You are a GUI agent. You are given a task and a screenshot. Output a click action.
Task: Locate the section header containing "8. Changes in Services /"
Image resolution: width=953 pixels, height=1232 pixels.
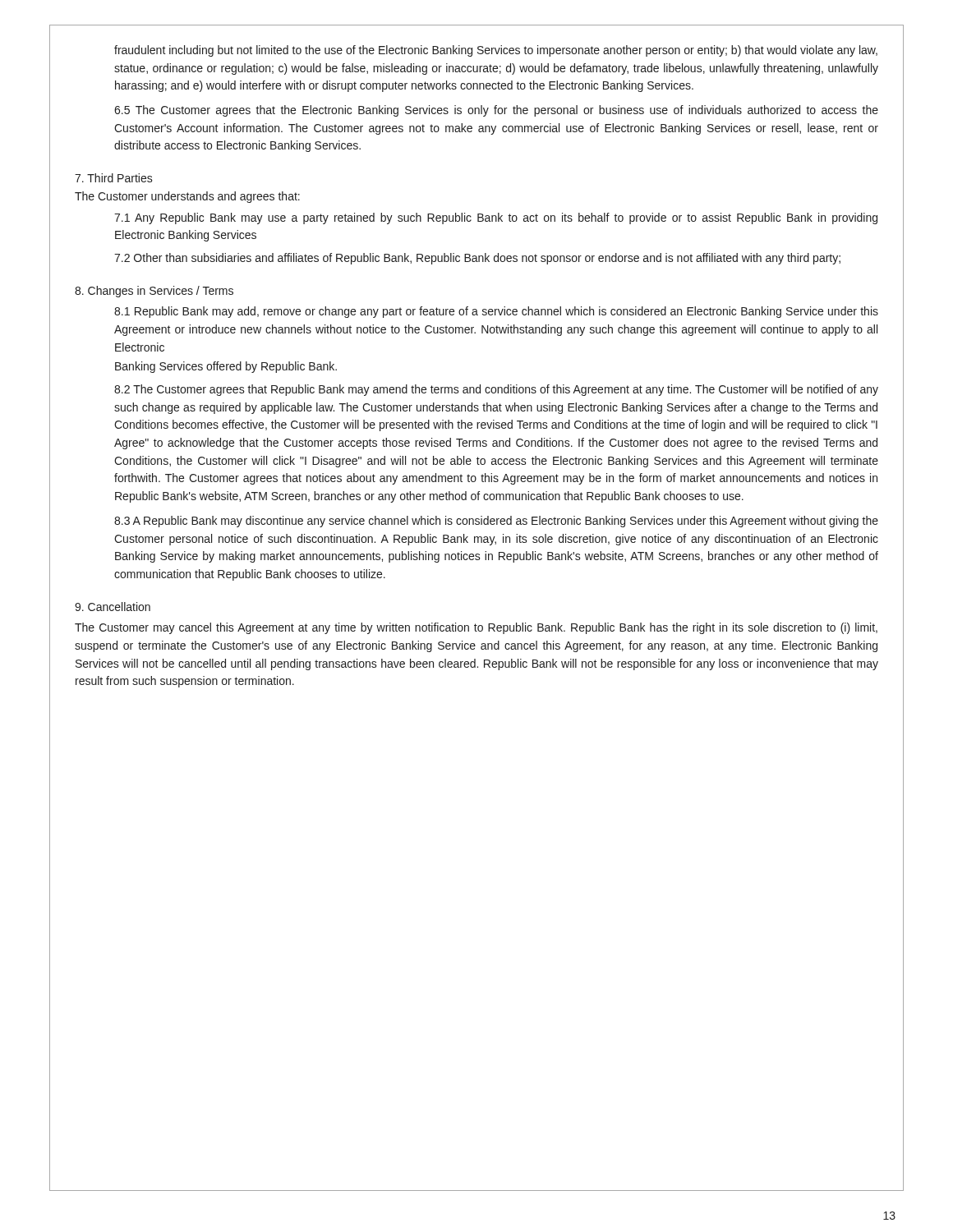coord(154,290)
